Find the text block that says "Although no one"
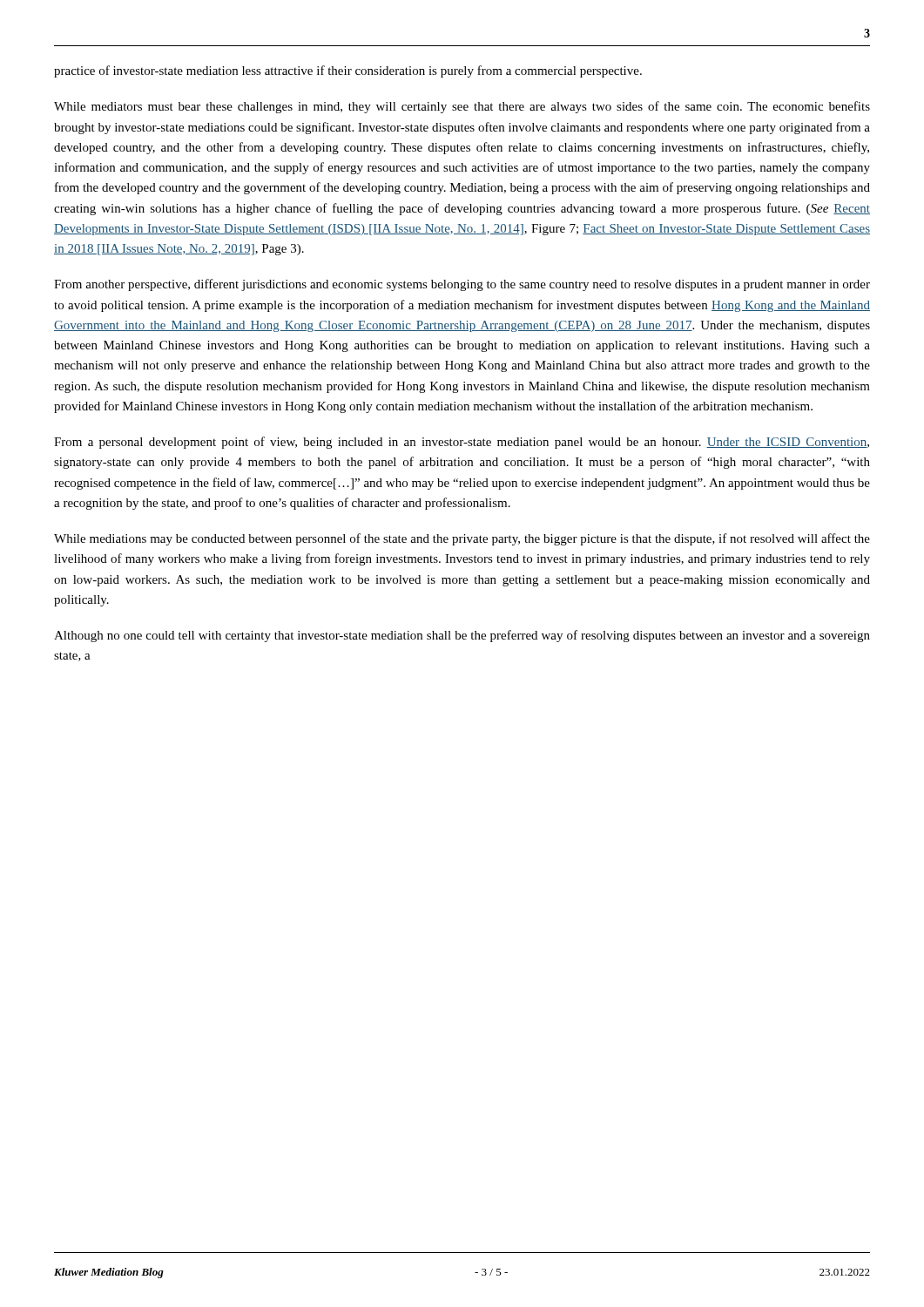The width and height of the screenshot is (924, 1307). (x=462, y=645)
